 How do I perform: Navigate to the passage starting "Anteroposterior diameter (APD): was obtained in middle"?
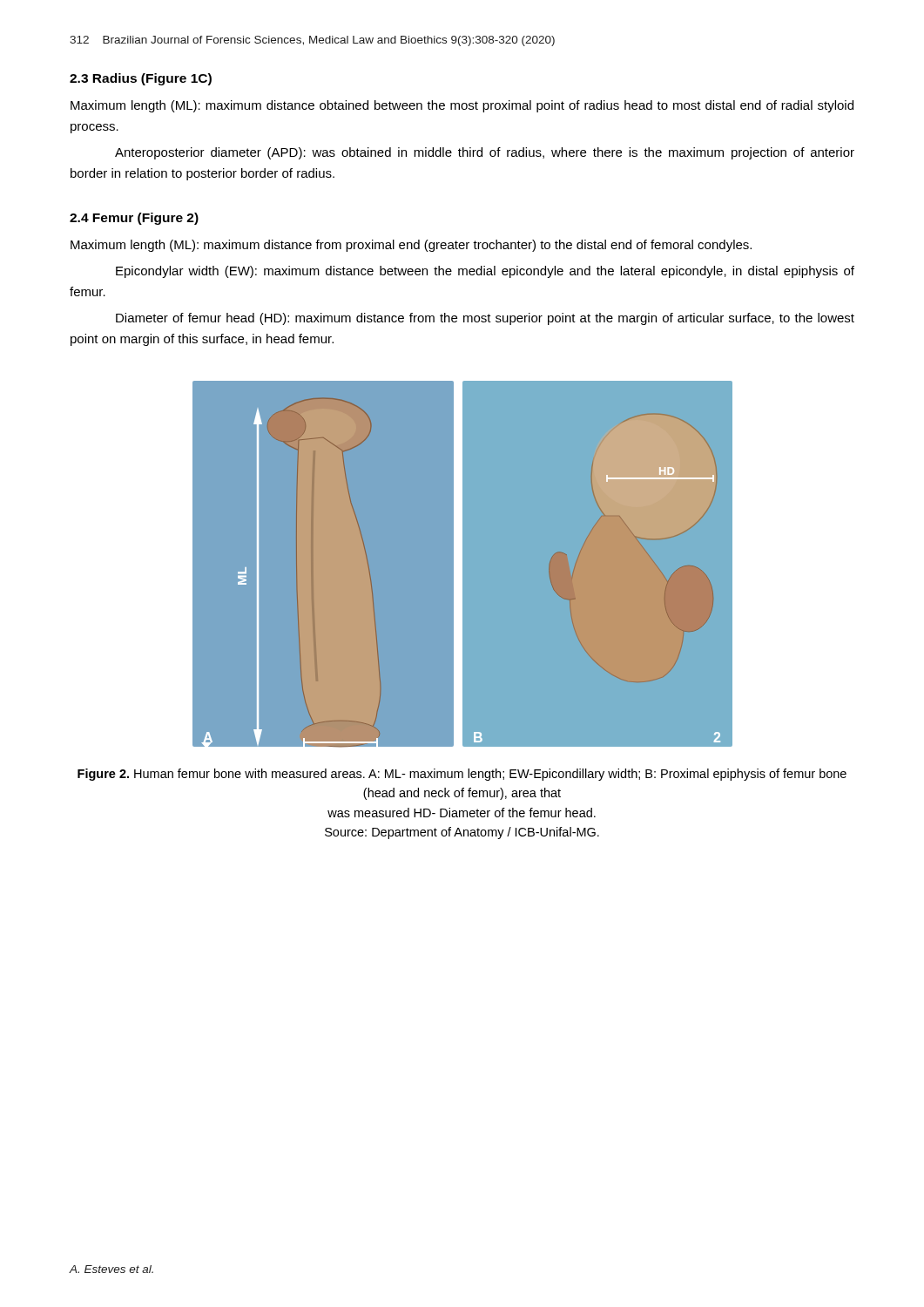(x=462, y=163)
